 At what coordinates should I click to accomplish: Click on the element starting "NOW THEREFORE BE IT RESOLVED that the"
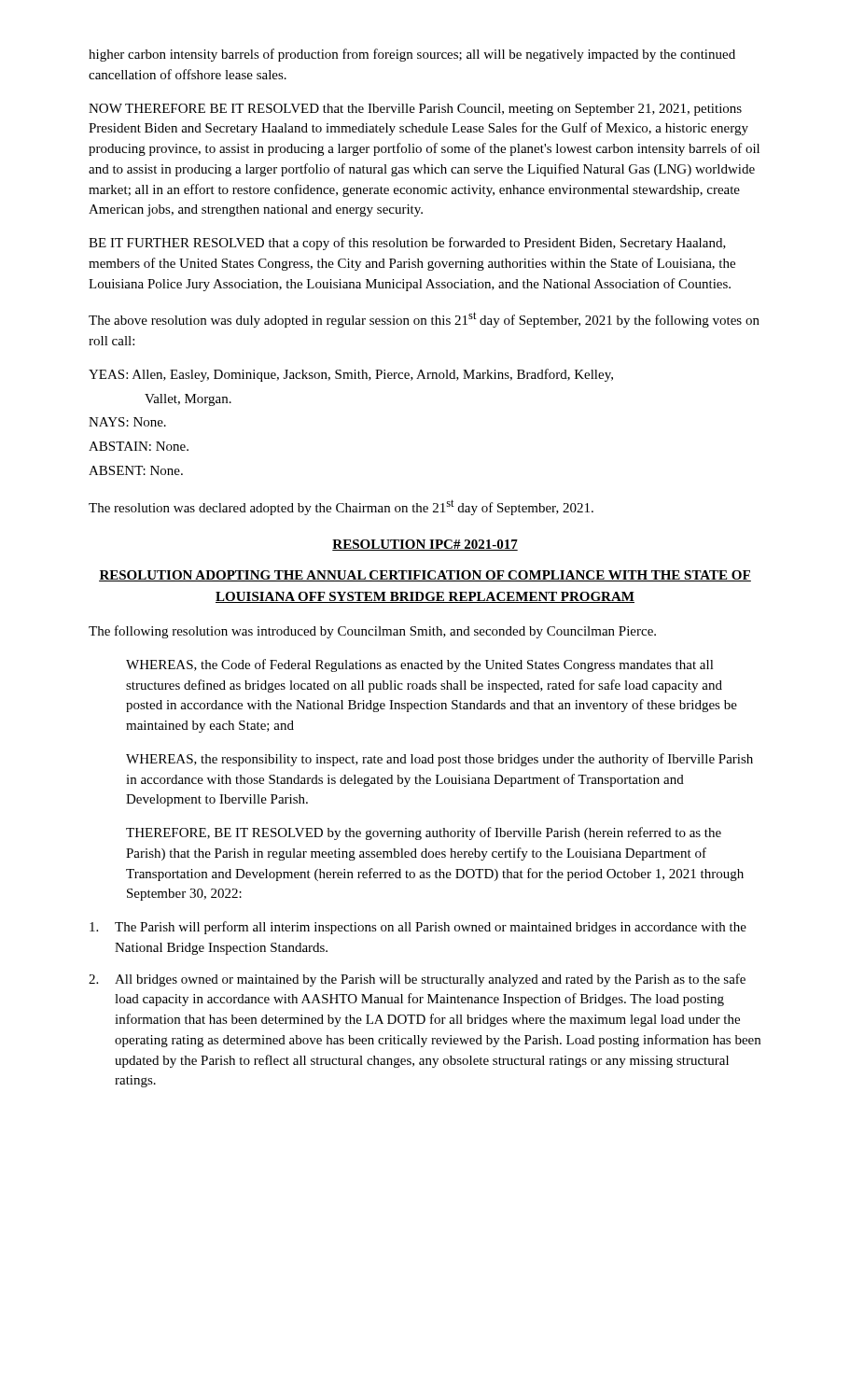coord(424,159)
